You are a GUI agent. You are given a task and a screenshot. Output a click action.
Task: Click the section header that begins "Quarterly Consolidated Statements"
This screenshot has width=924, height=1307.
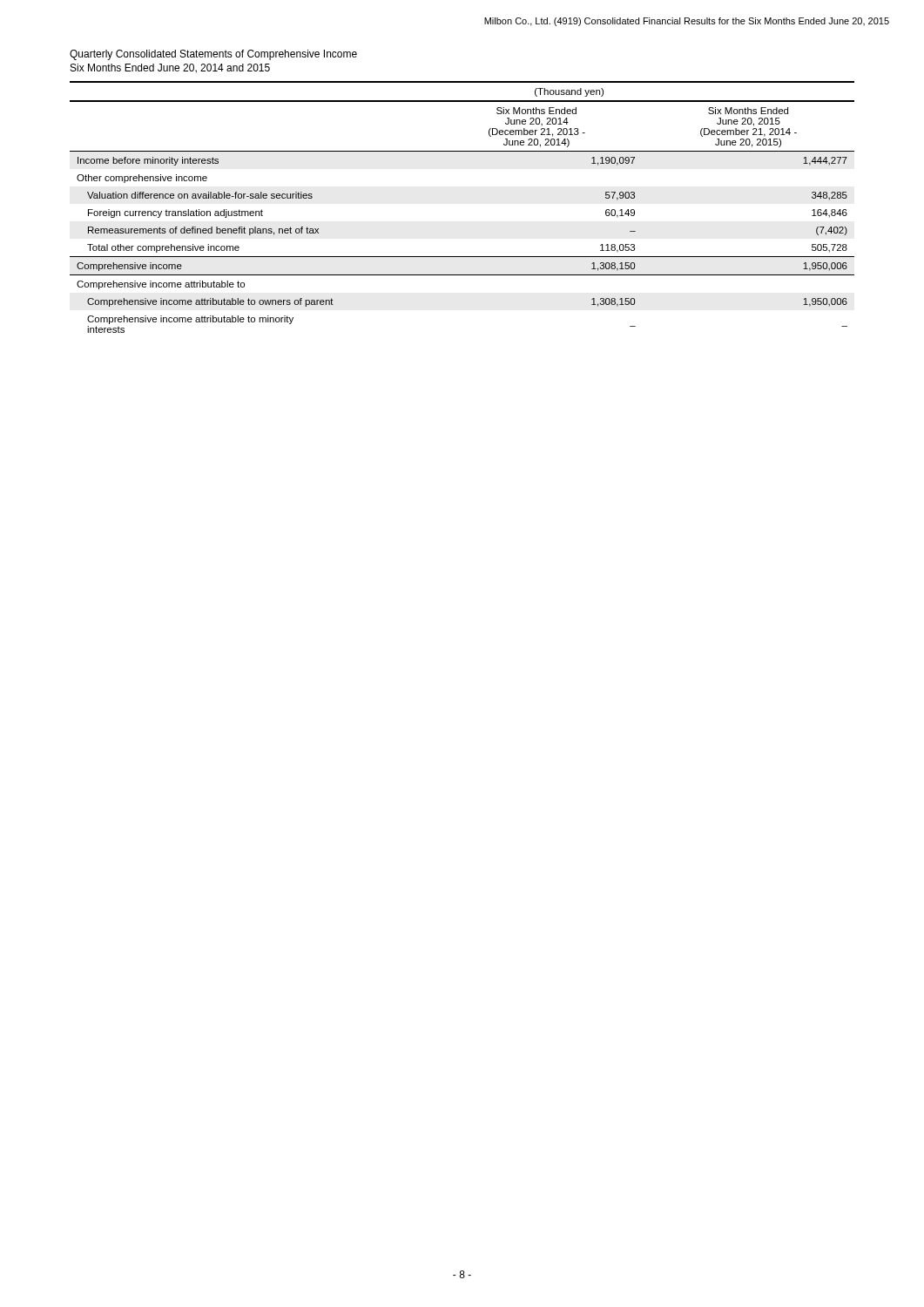point(213,54)
